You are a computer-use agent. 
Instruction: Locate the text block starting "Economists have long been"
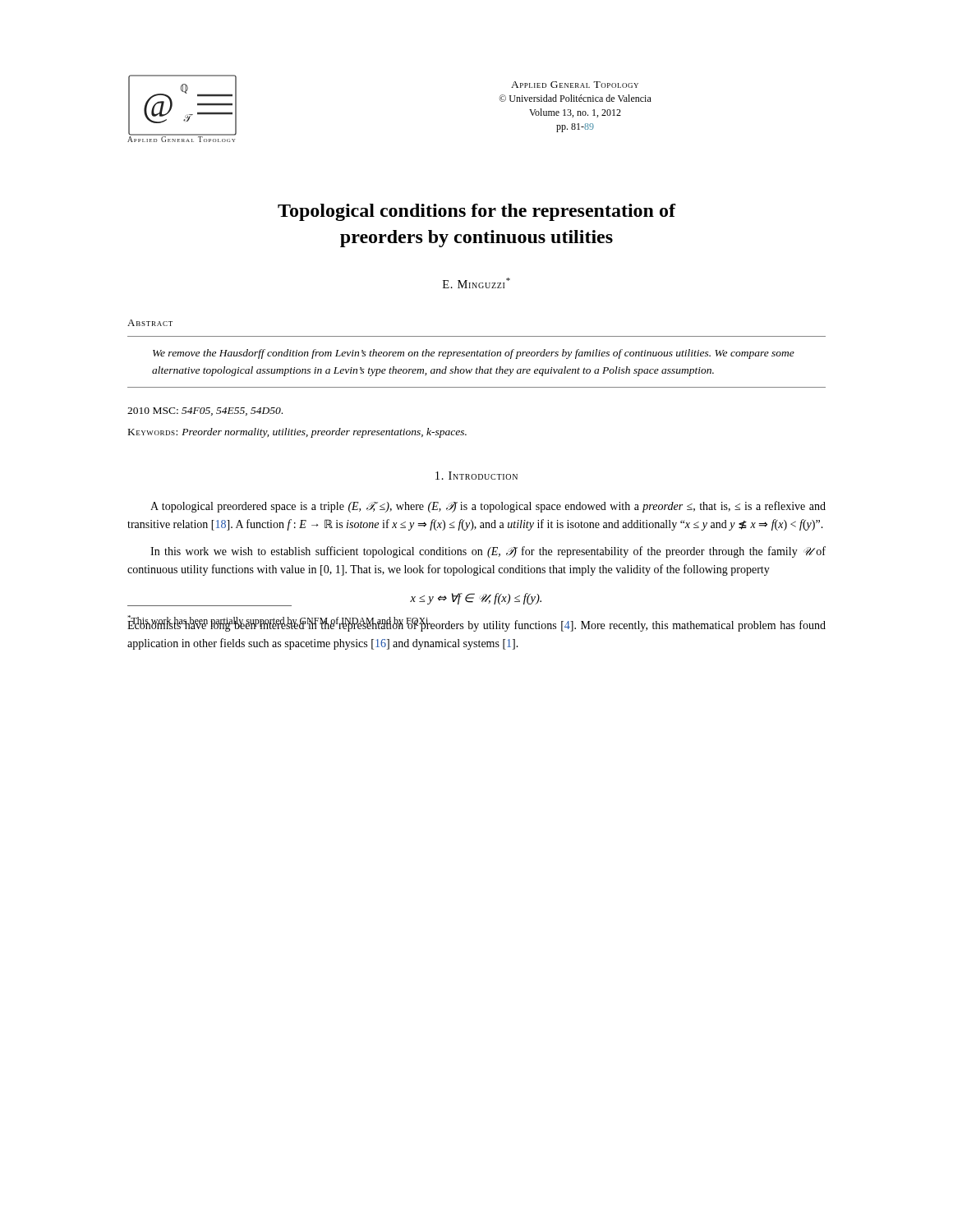pyautogui.click(x=476, y=634)
